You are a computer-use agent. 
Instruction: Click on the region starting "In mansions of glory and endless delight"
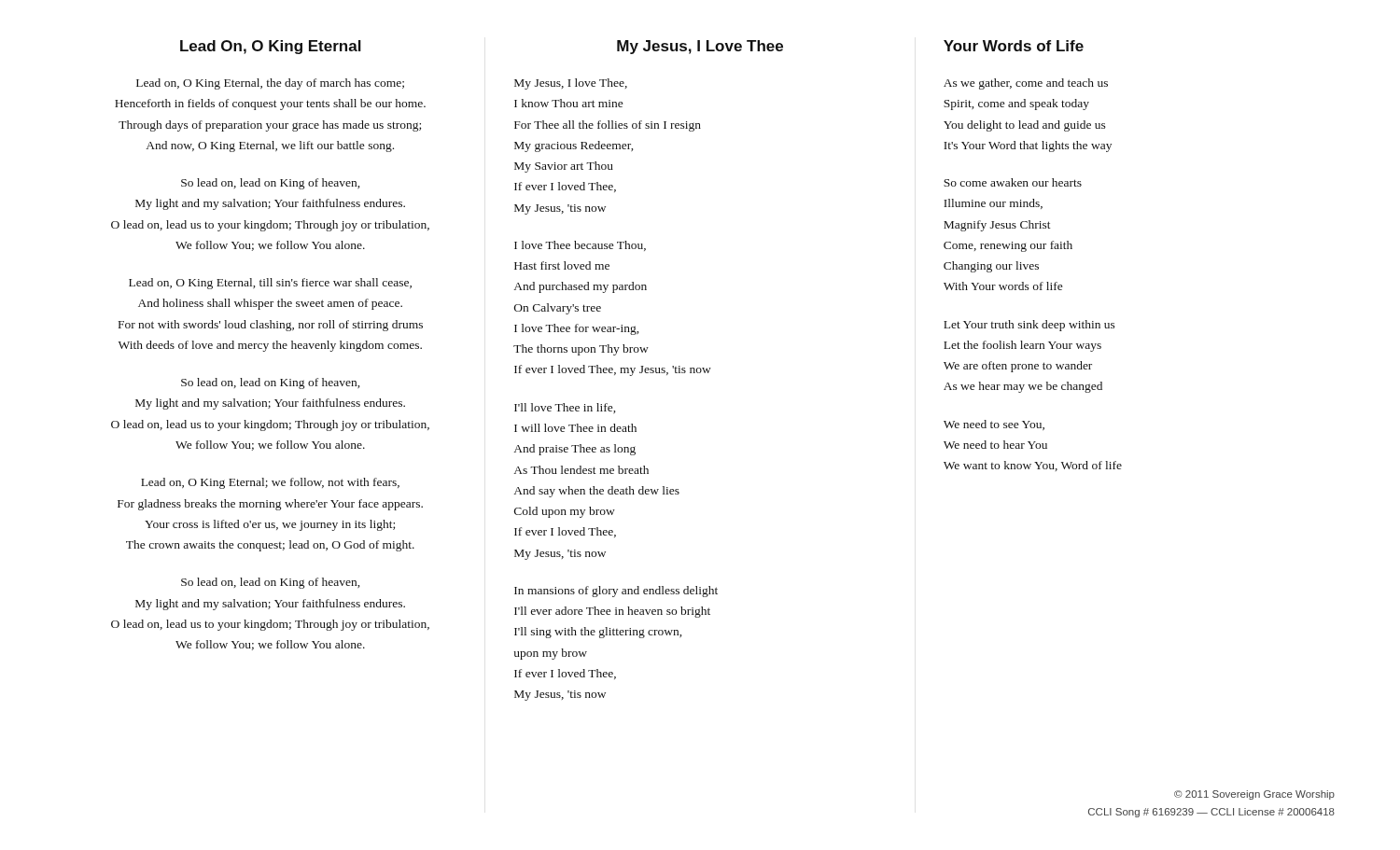click(616, 642)
